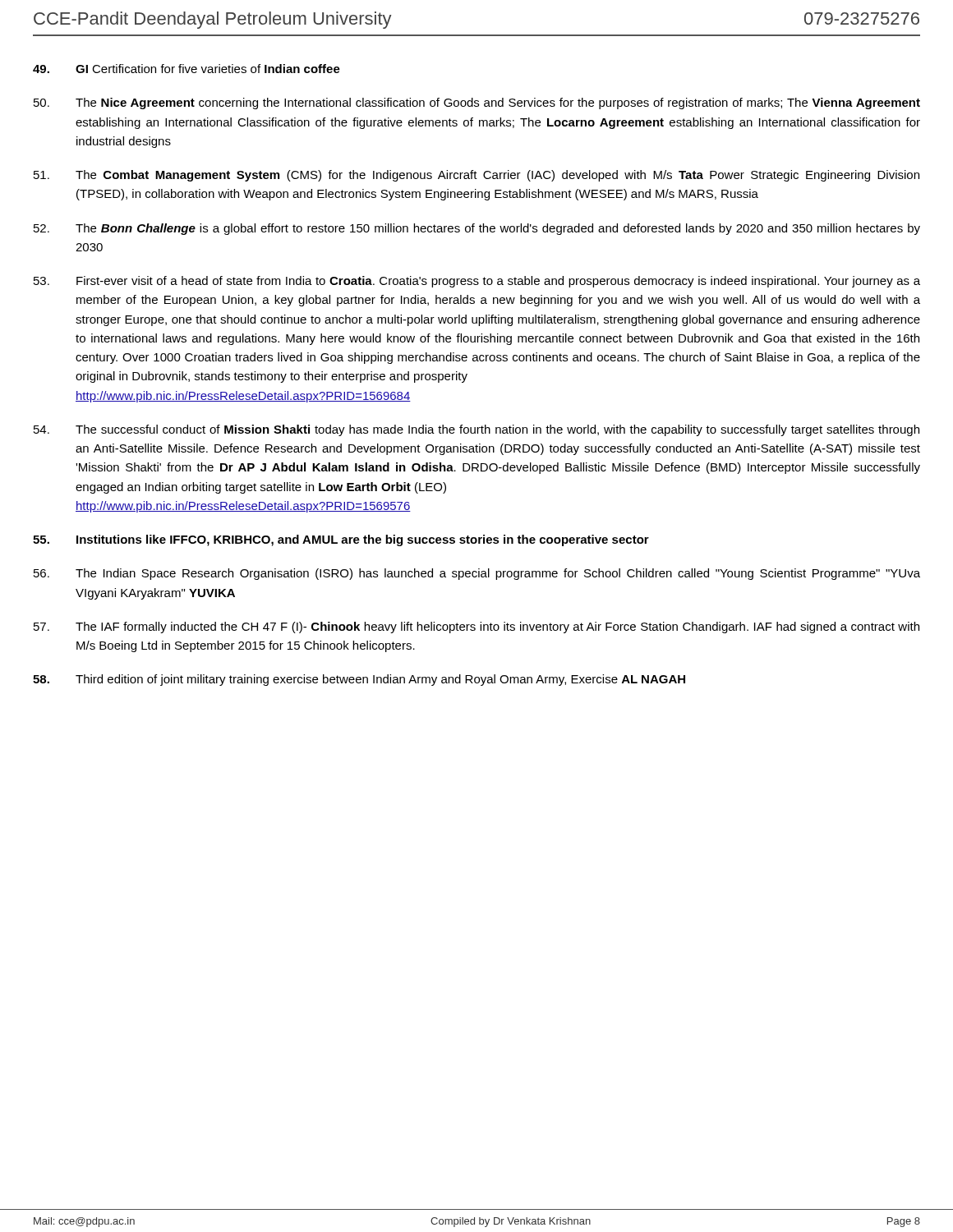Find the list item with the text "51. The Combat Management System (CMS)"
This screenshot has height=1232, width=953.
pyautogui.click(x=476, y=184)
